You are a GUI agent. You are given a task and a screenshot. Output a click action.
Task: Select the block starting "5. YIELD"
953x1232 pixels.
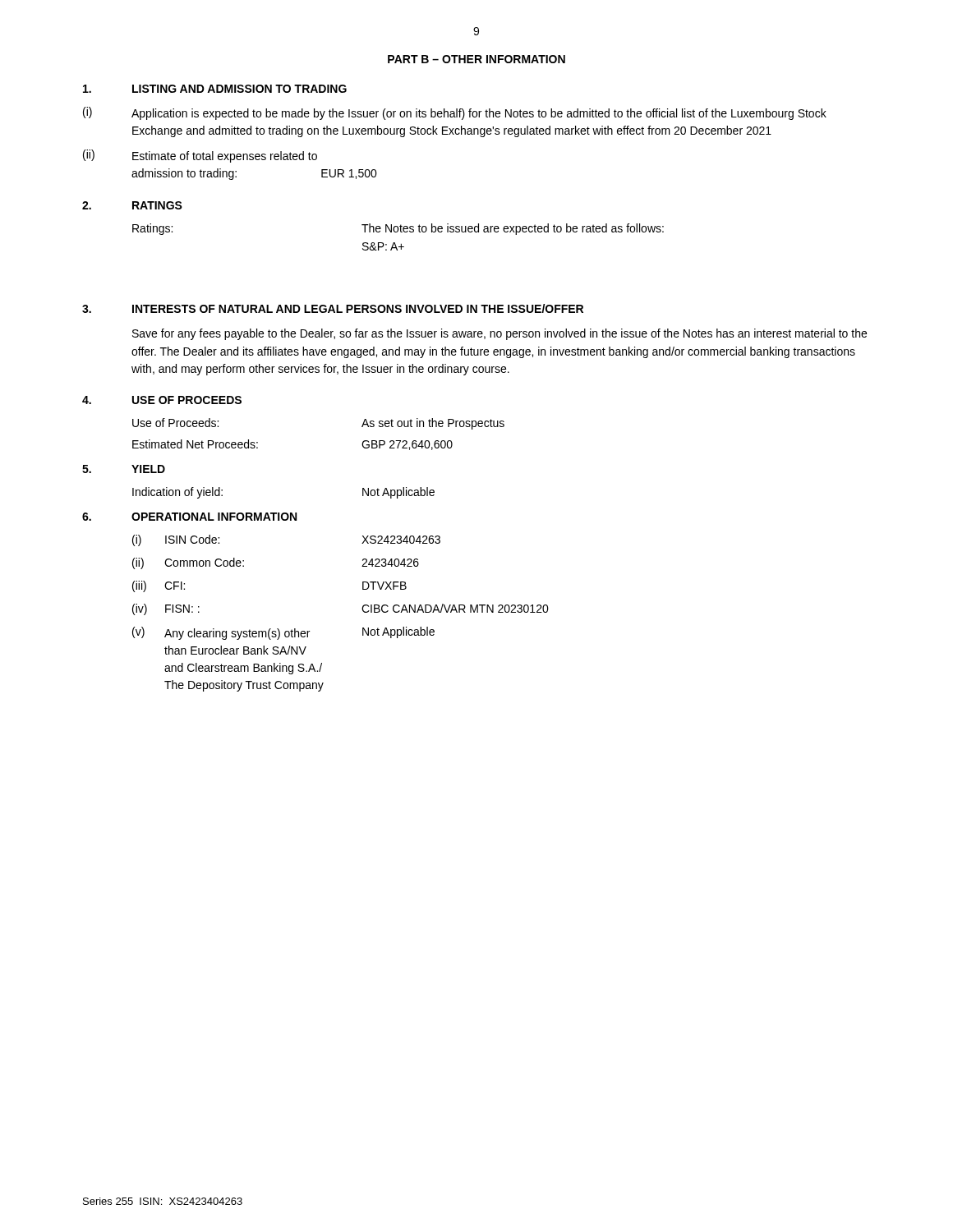[x=124, y=469]
